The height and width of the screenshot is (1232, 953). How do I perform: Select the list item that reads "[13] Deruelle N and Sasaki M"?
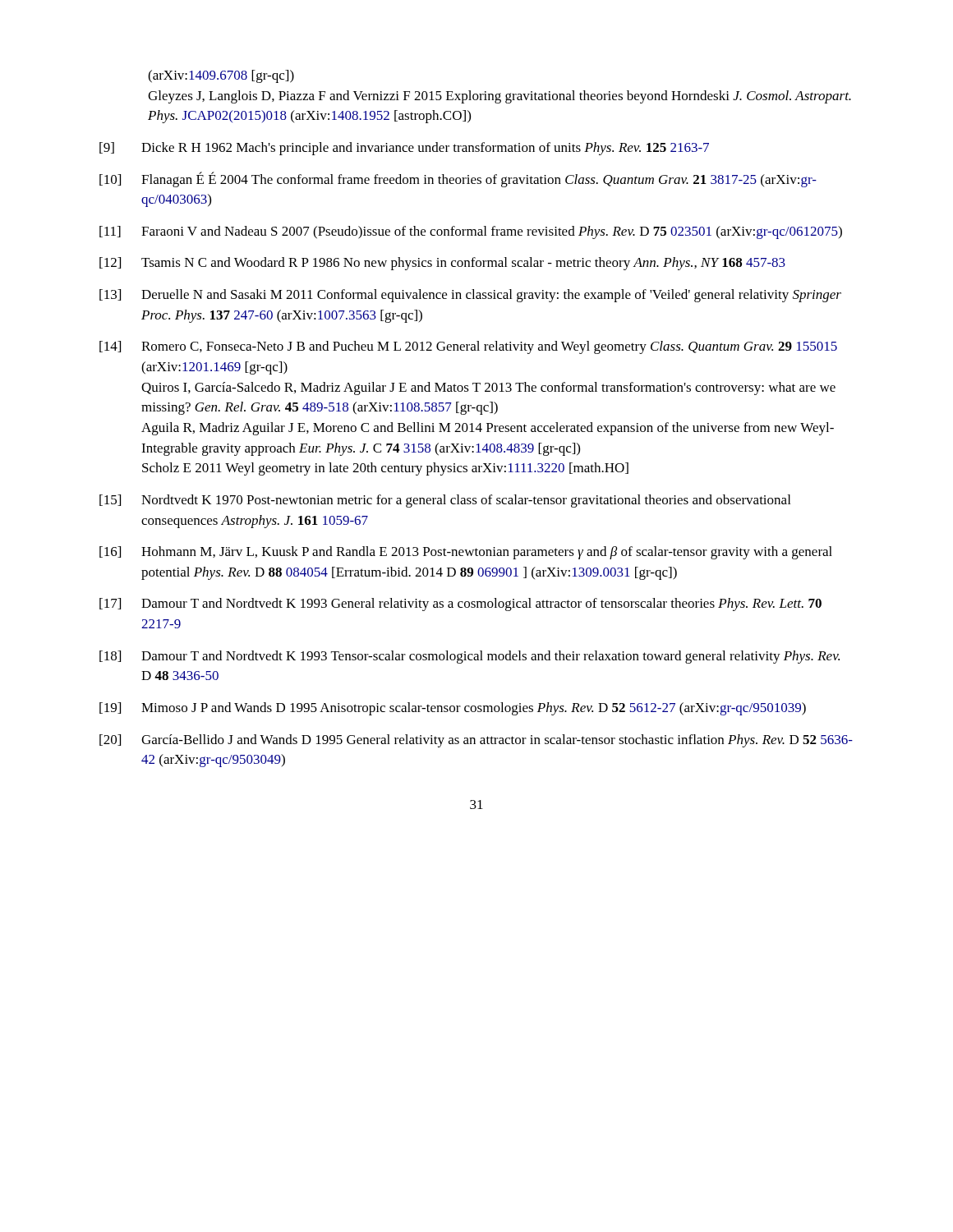476,305
